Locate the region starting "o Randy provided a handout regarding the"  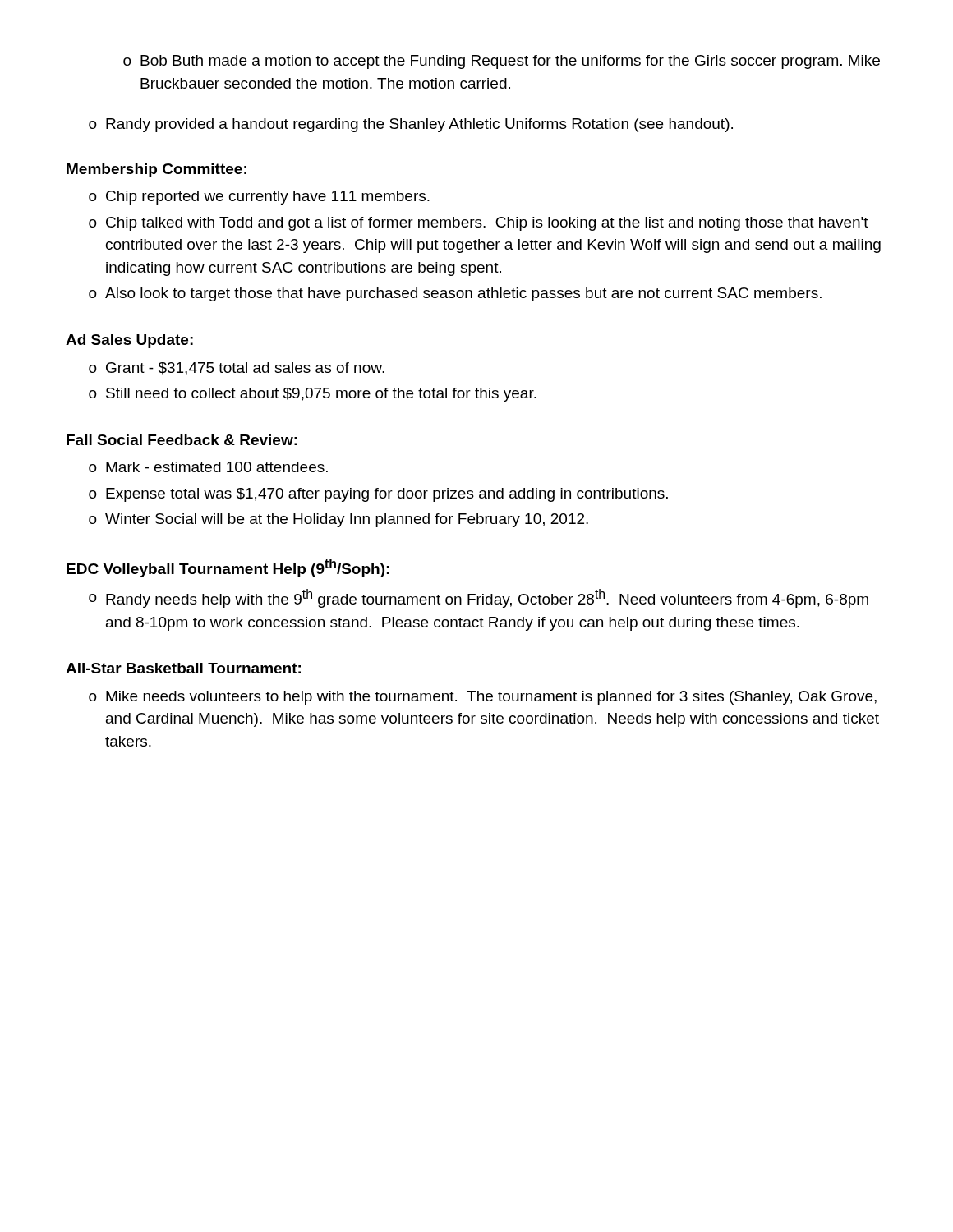click(476, 124)
